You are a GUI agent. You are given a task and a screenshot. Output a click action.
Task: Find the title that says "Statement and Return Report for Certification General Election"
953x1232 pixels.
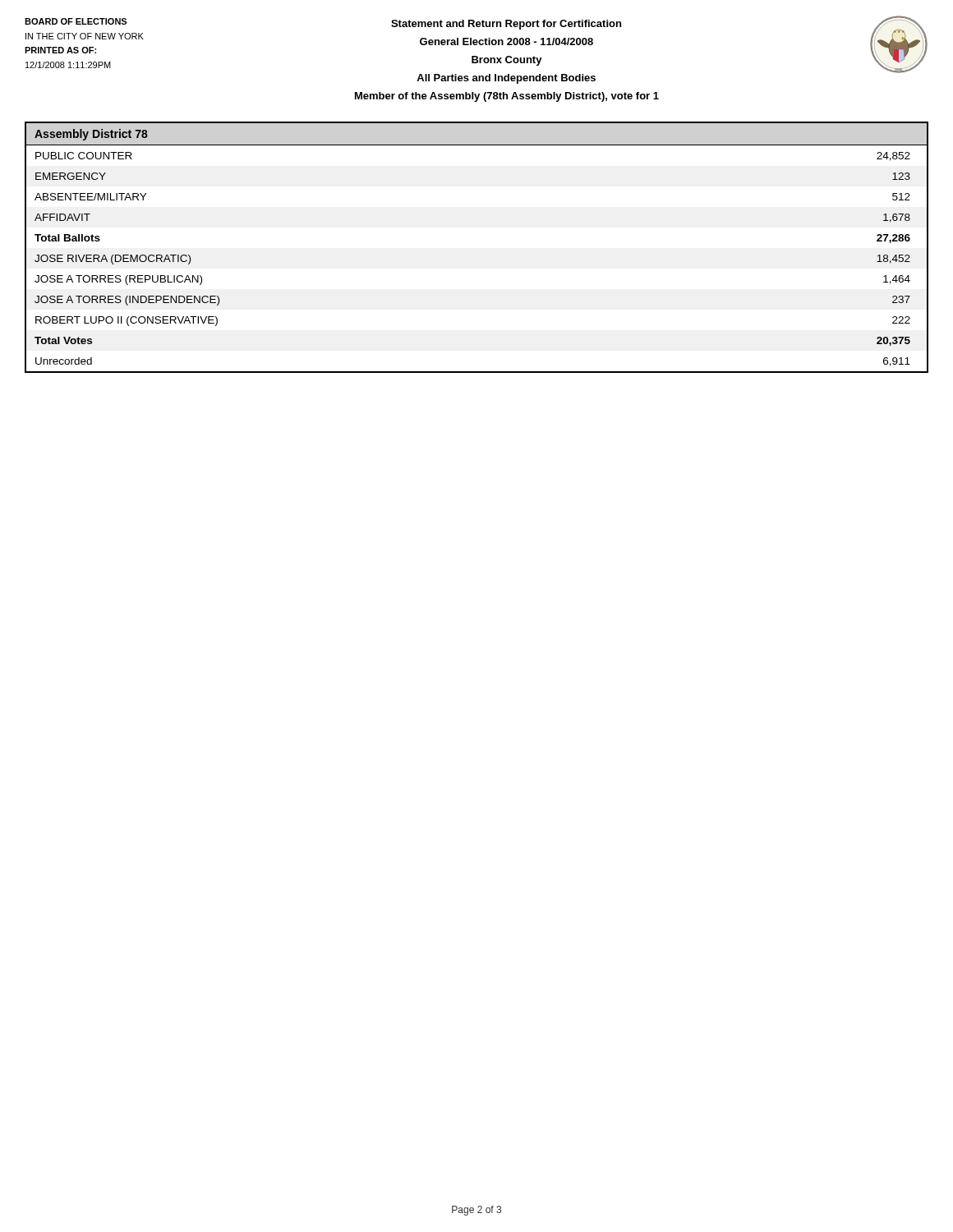coord(506,60)
